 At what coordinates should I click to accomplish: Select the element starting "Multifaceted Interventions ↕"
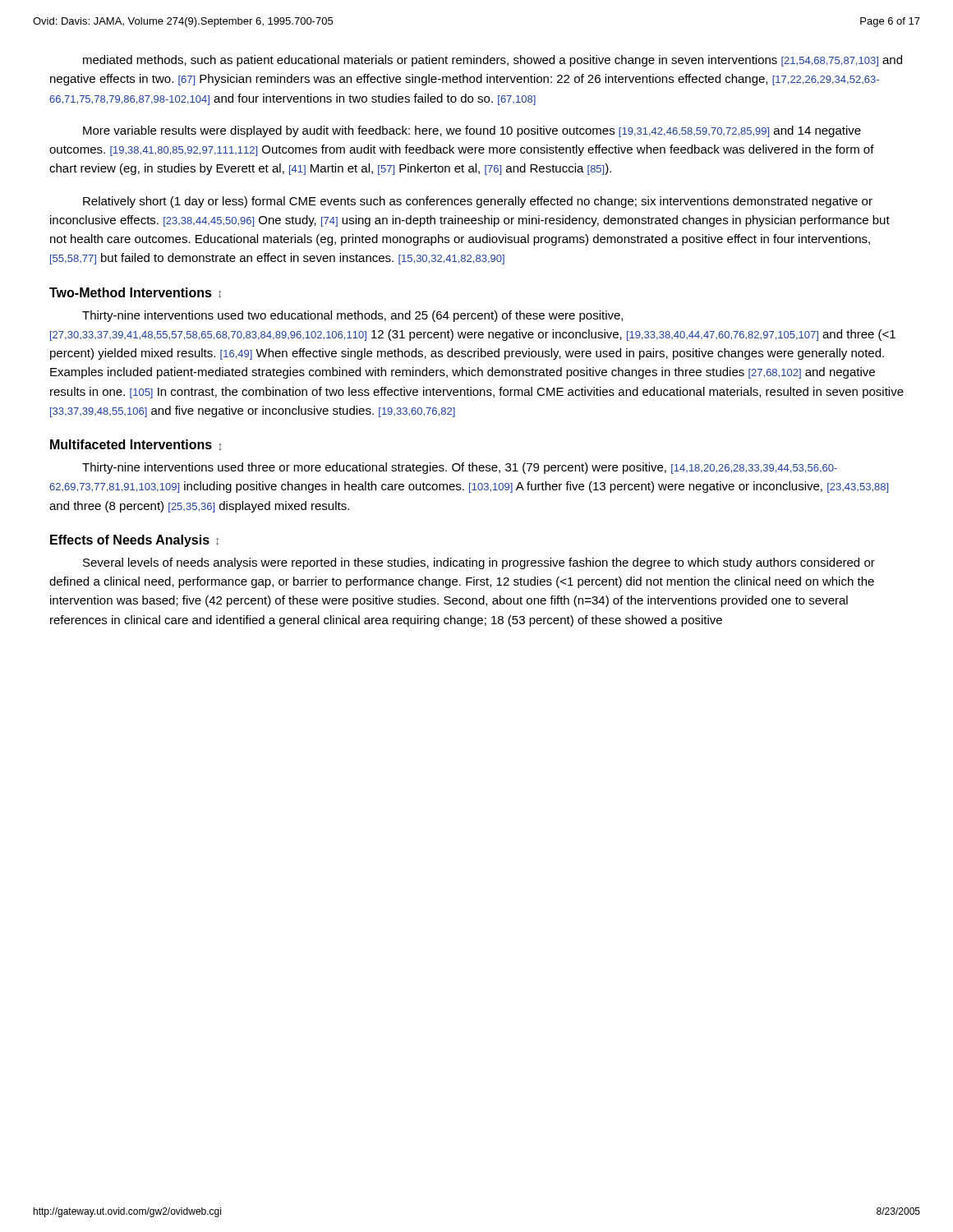coord(136,445)
